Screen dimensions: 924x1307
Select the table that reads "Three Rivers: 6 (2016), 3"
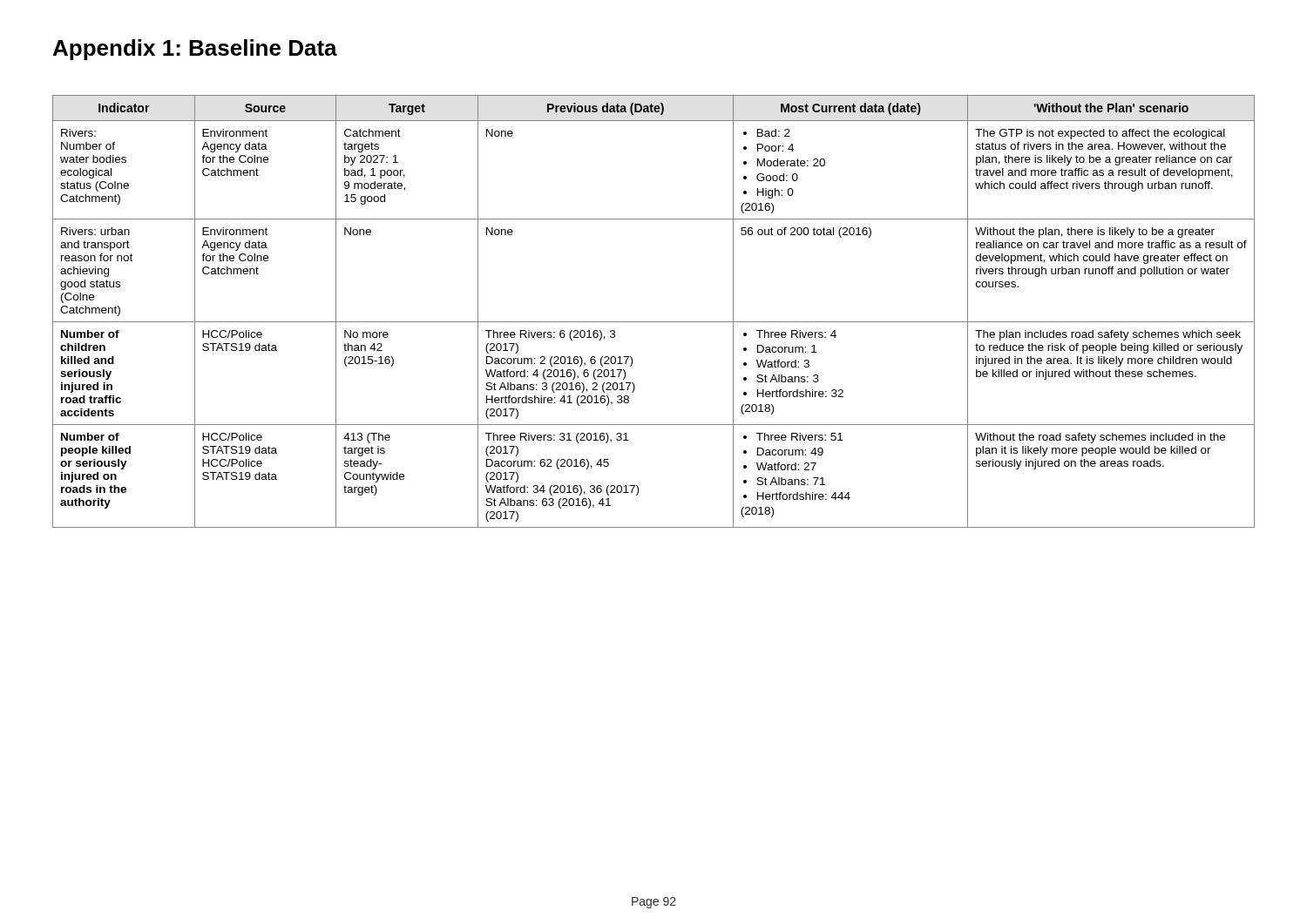654,311
